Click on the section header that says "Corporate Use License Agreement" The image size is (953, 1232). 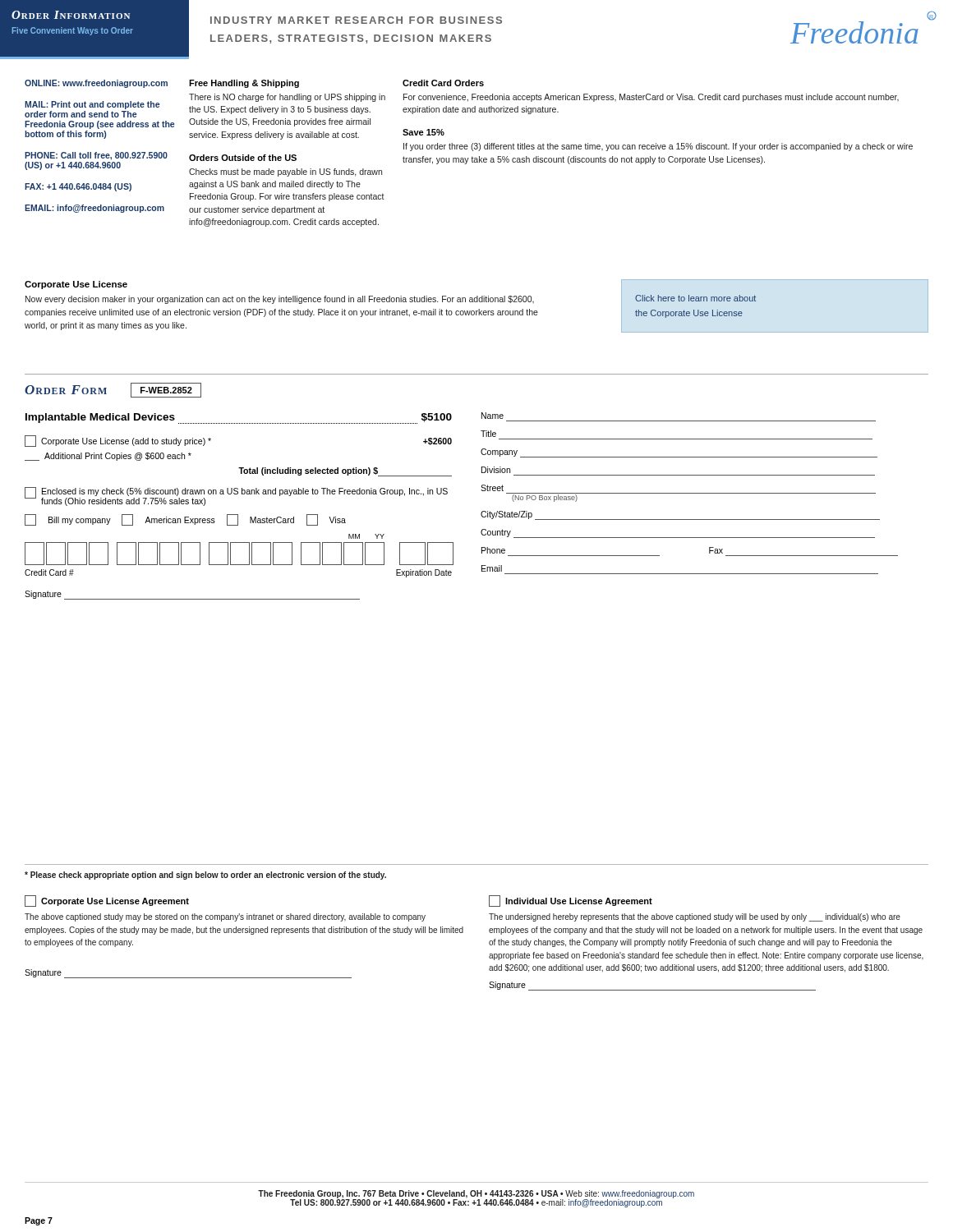107,901
